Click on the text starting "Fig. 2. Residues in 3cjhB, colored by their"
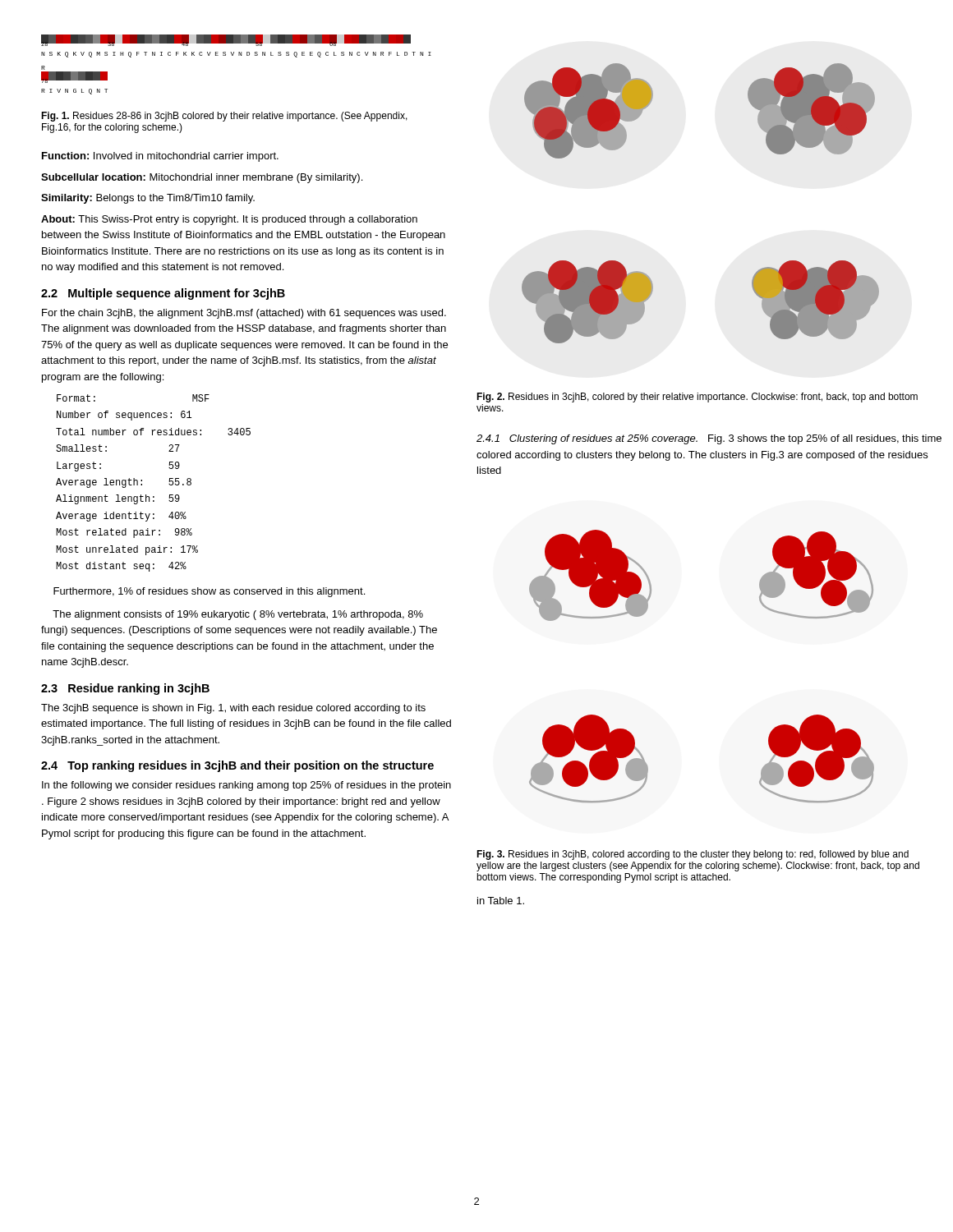The width and height of the screenshot is (953, 1232). 697,402
